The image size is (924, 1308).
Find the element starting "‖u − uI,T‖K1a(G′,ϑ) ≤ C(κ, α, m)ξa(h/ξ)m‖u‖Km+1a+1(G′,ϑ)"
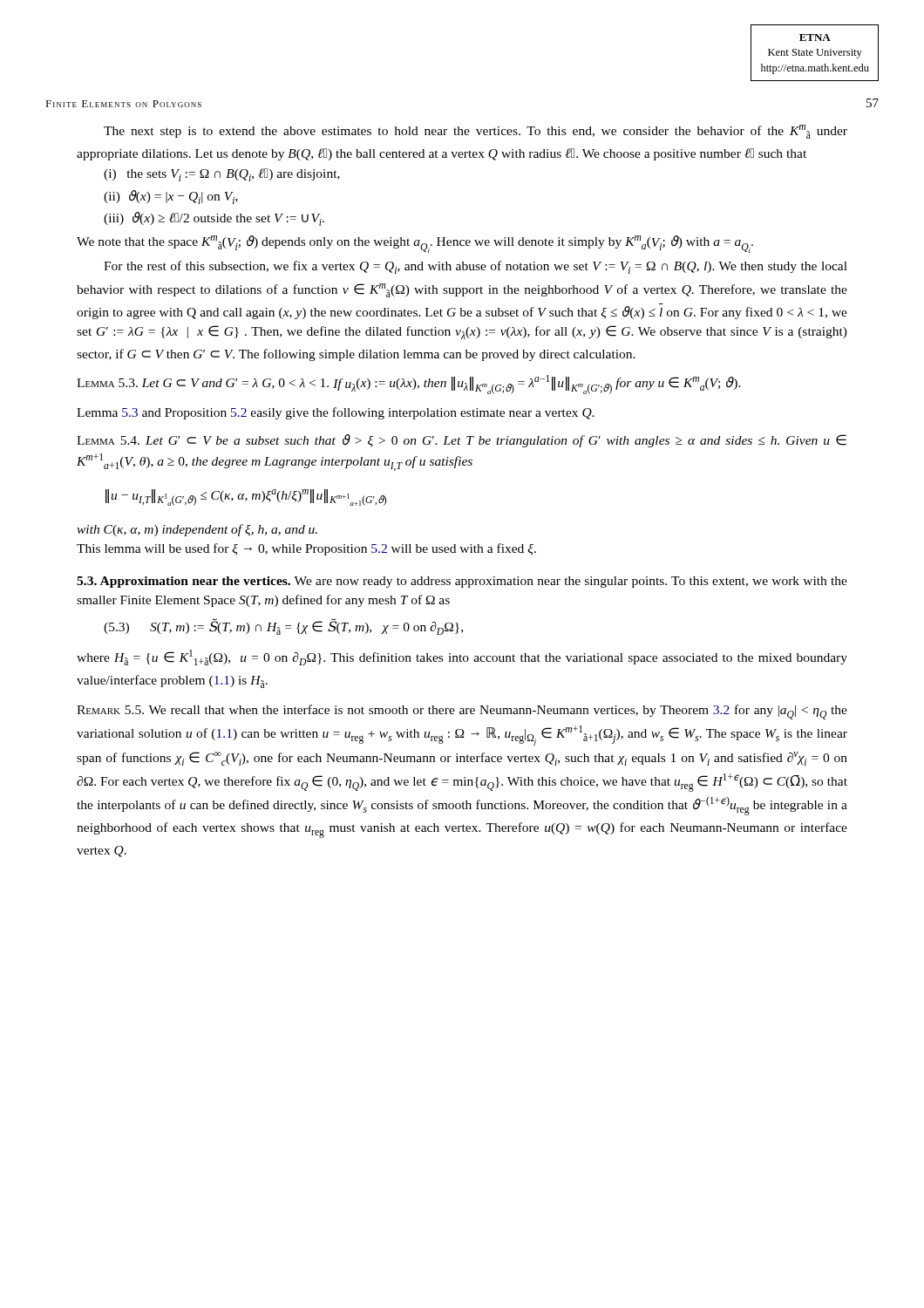tap(245, 497)
